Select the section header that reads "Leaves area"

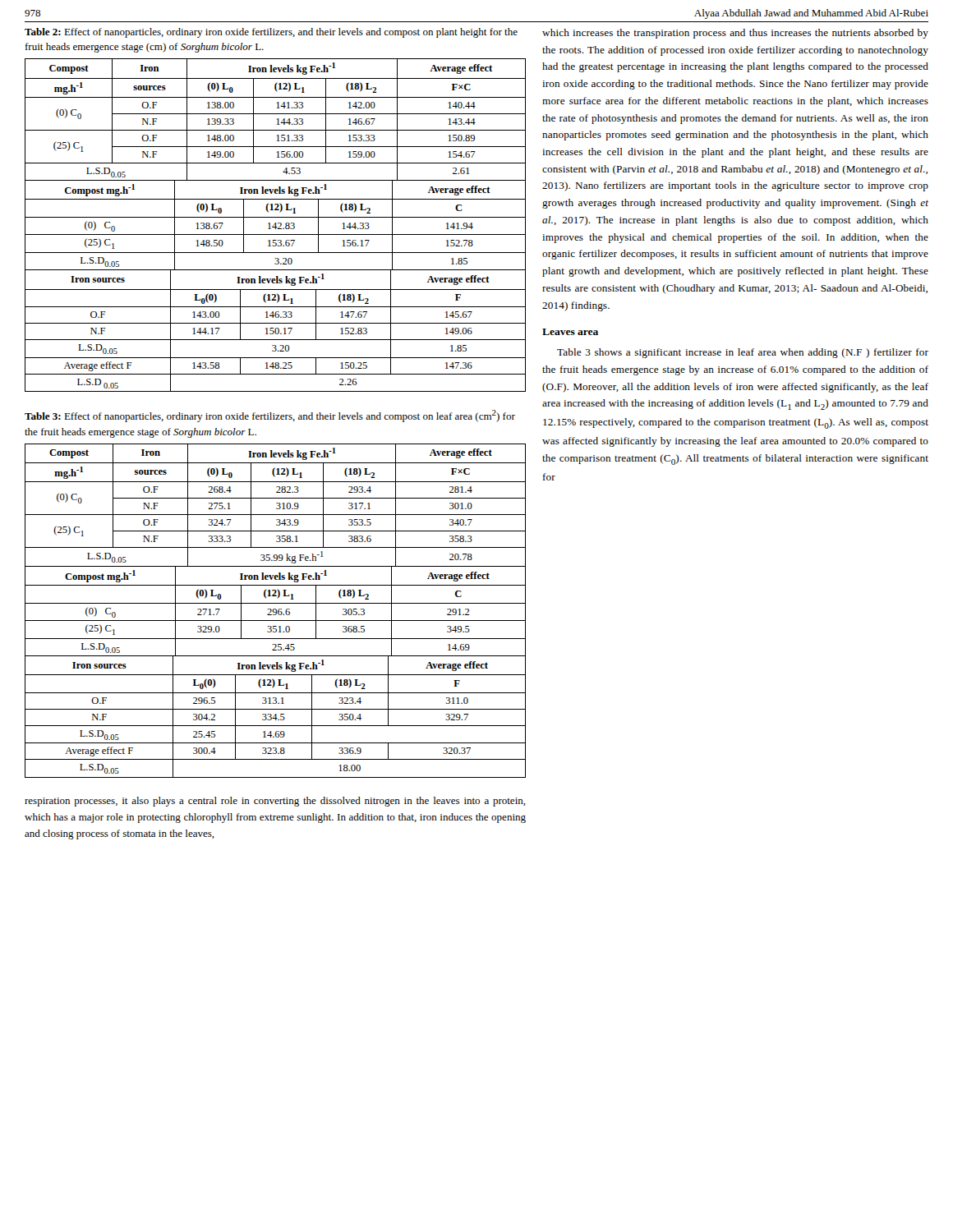(x=570, y=332)
